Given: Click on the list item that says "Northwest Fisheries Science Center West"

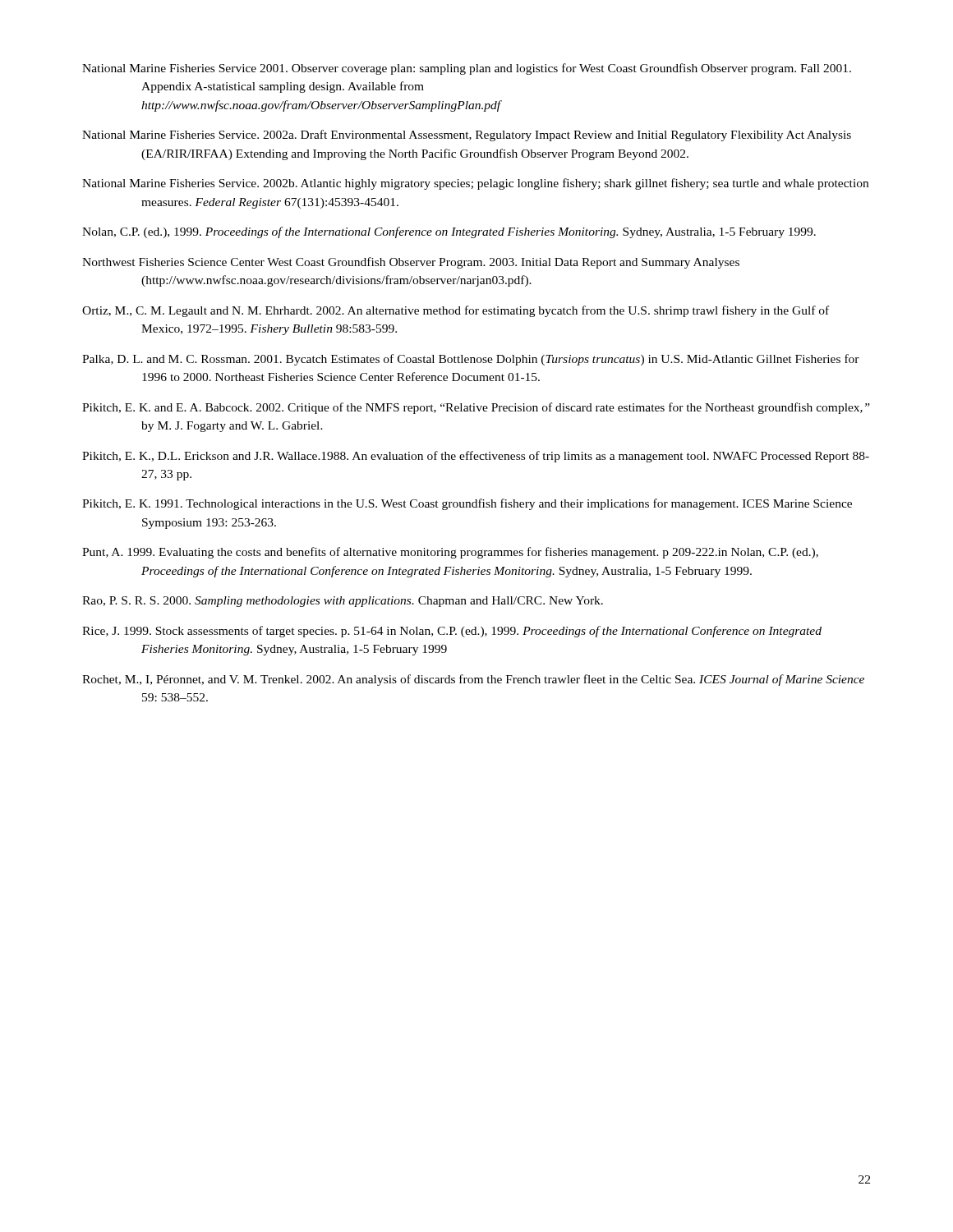Looking at the screenshot, I should [411, 271].
